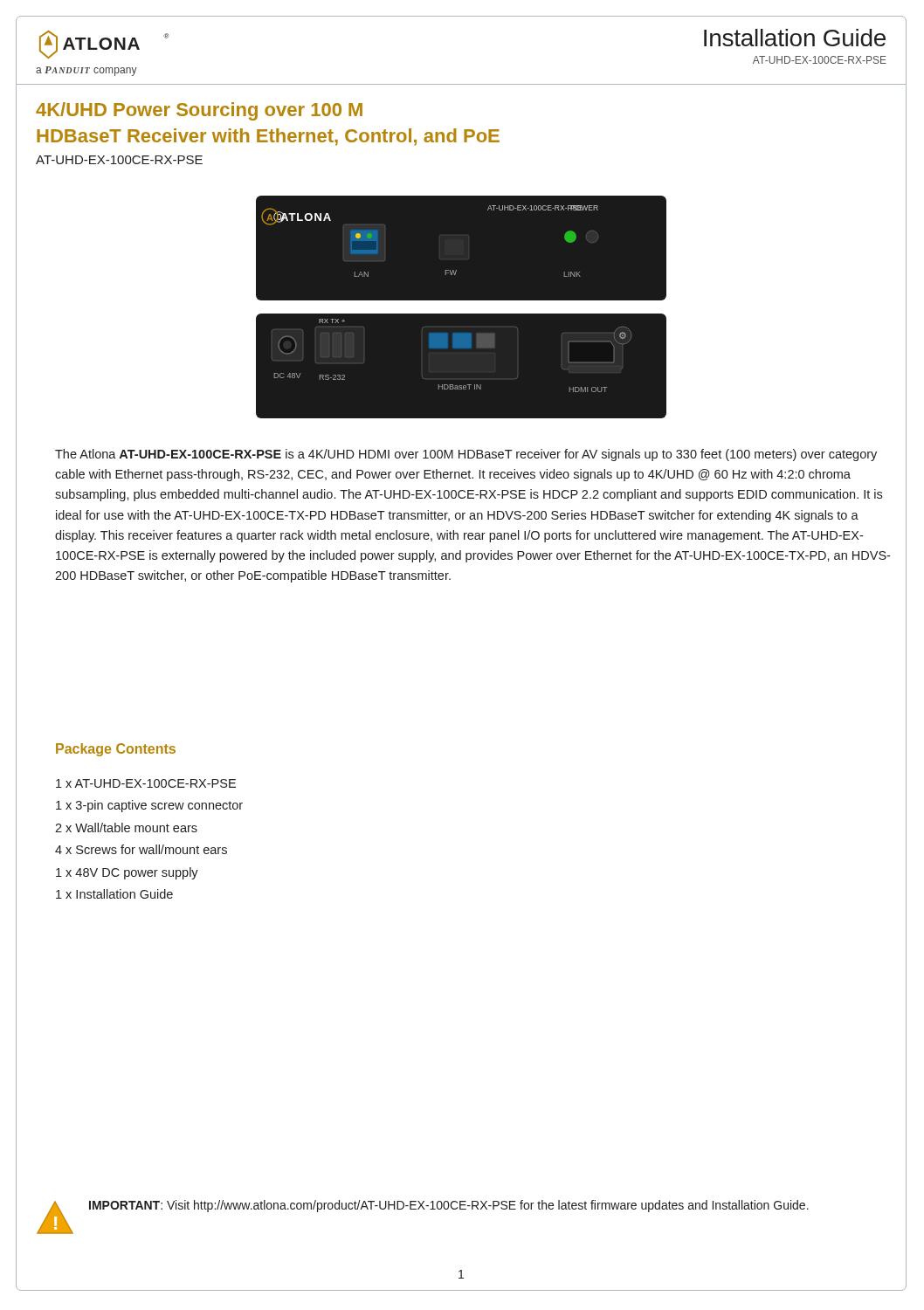Find the text starting "Package Contents"

pyautogui.click(x=116, y=749)
